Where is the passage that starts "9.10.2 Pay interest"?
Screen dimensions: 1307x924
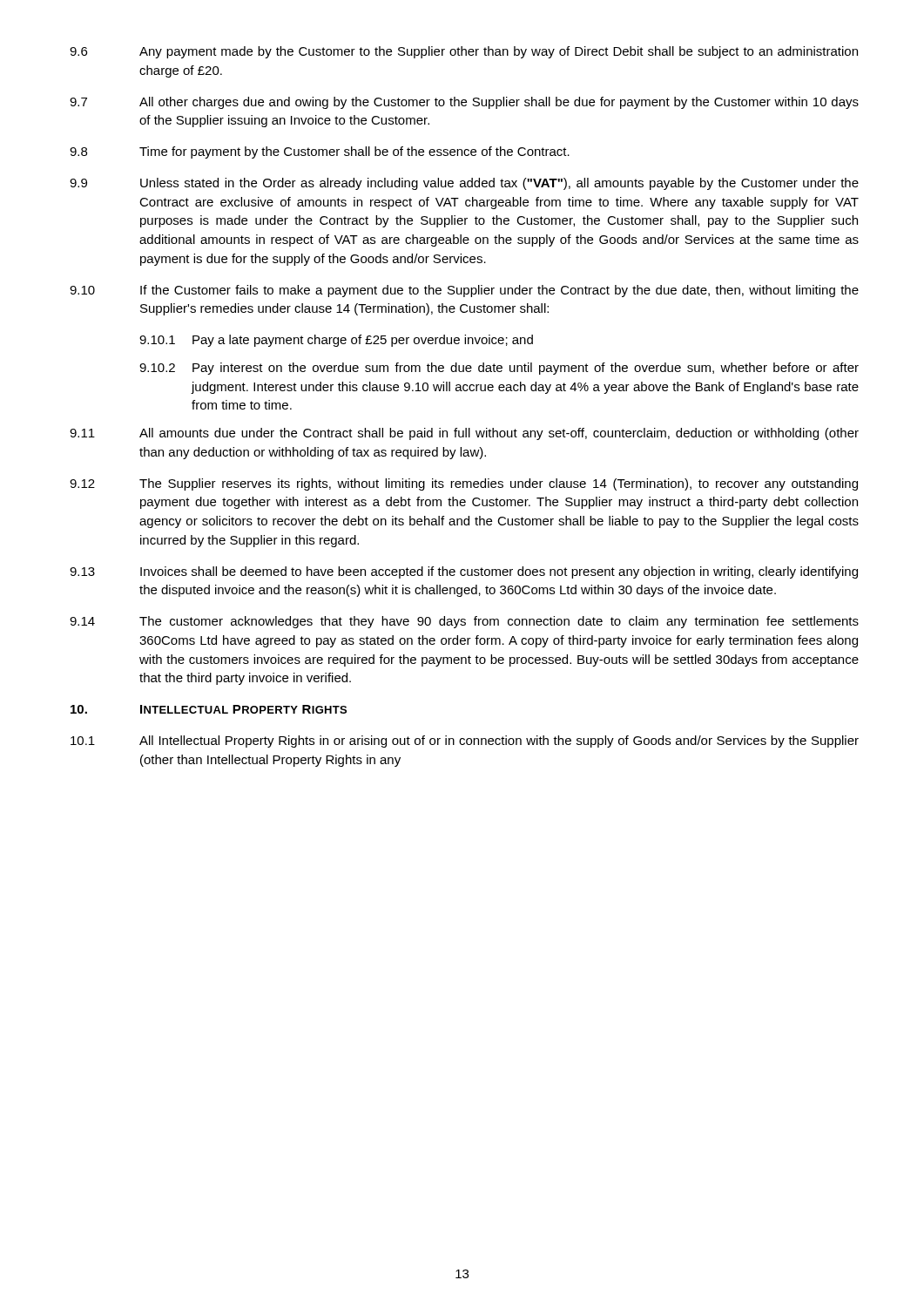click(499, 386)
